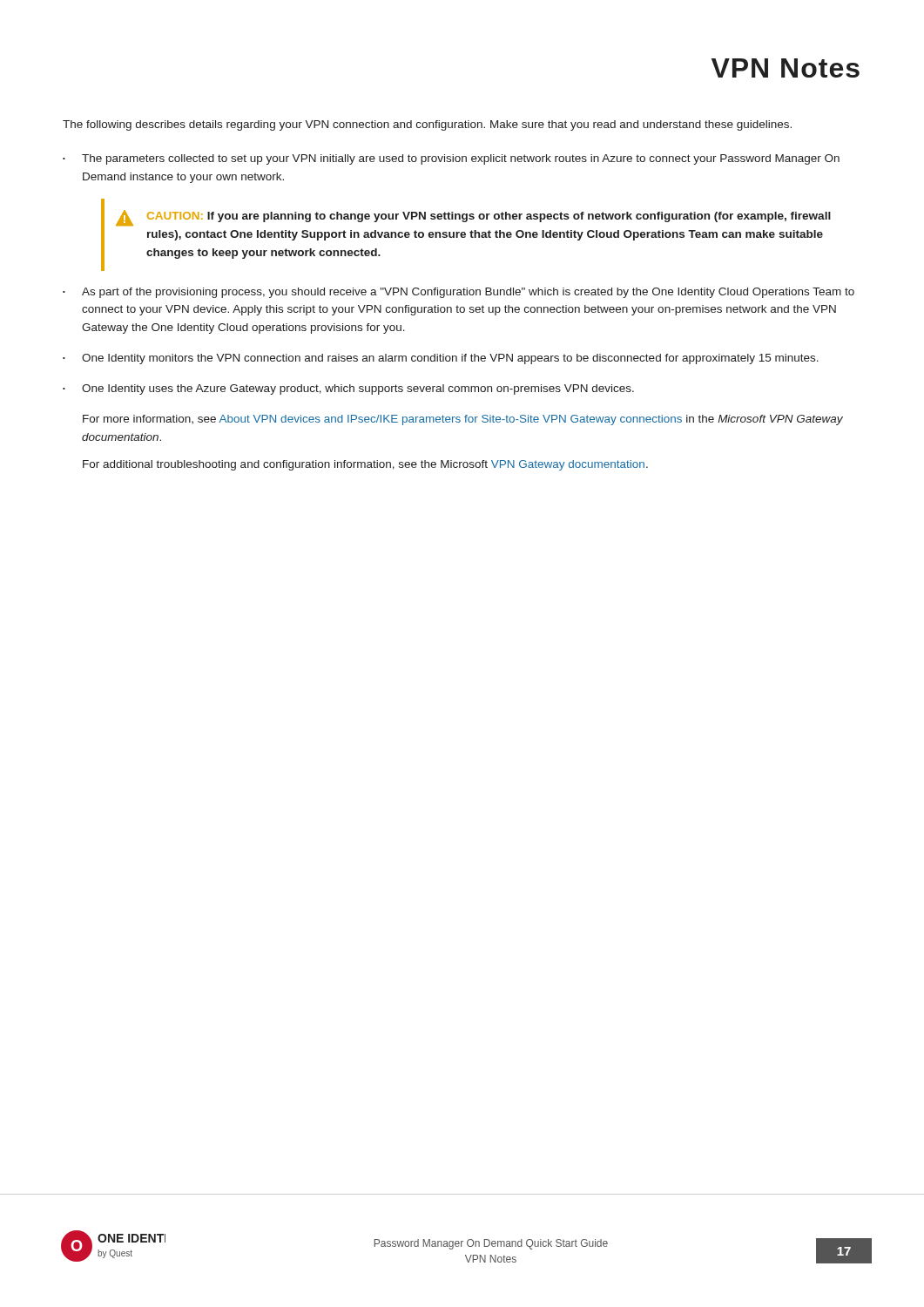This screenshot has height=1307, width=924.
Task: Click the passage that begins "• One Identity uses the Azure"
Action: pyautogui.click(x=462, y=389)
